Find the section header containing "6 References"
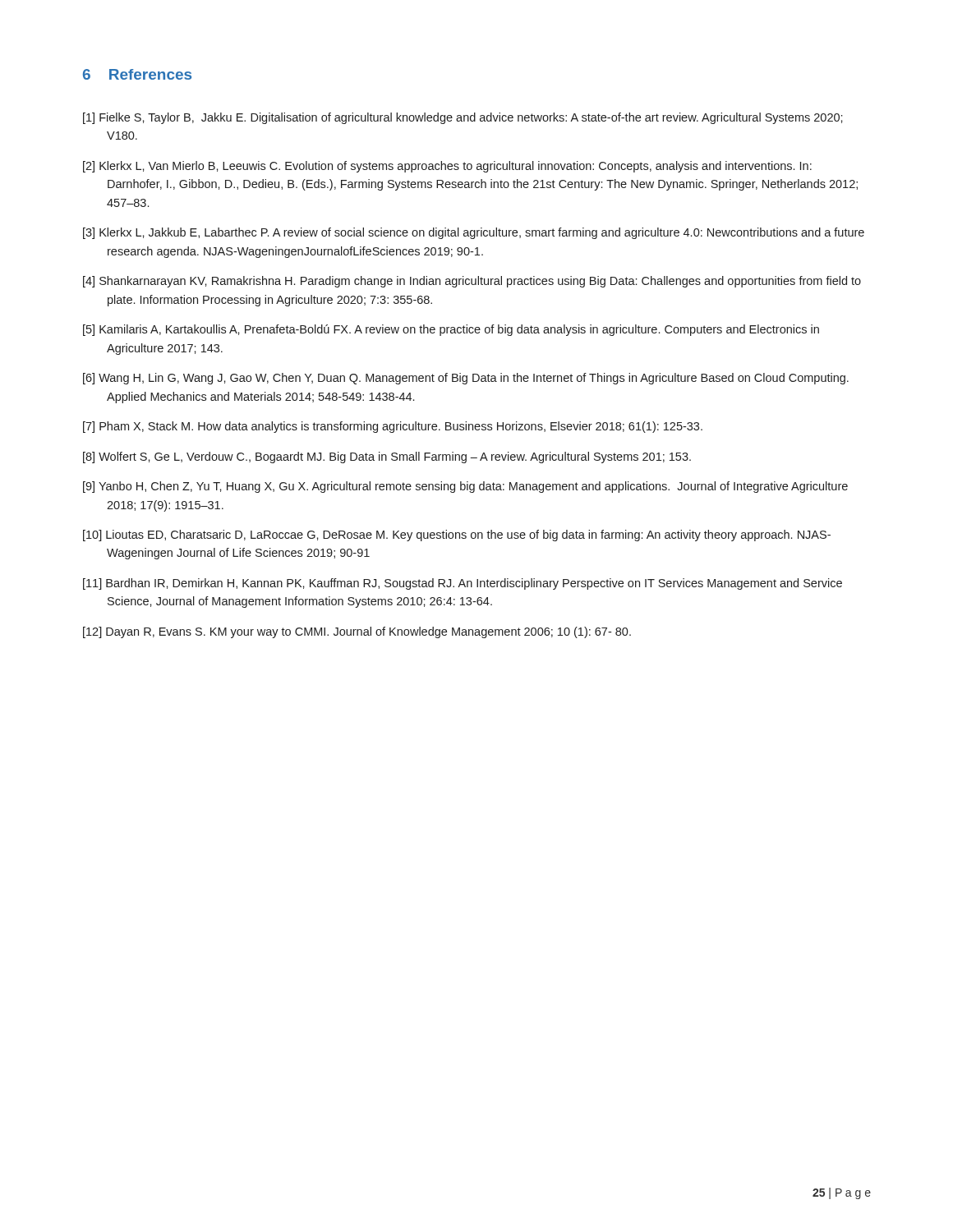 tap(137, 74)
